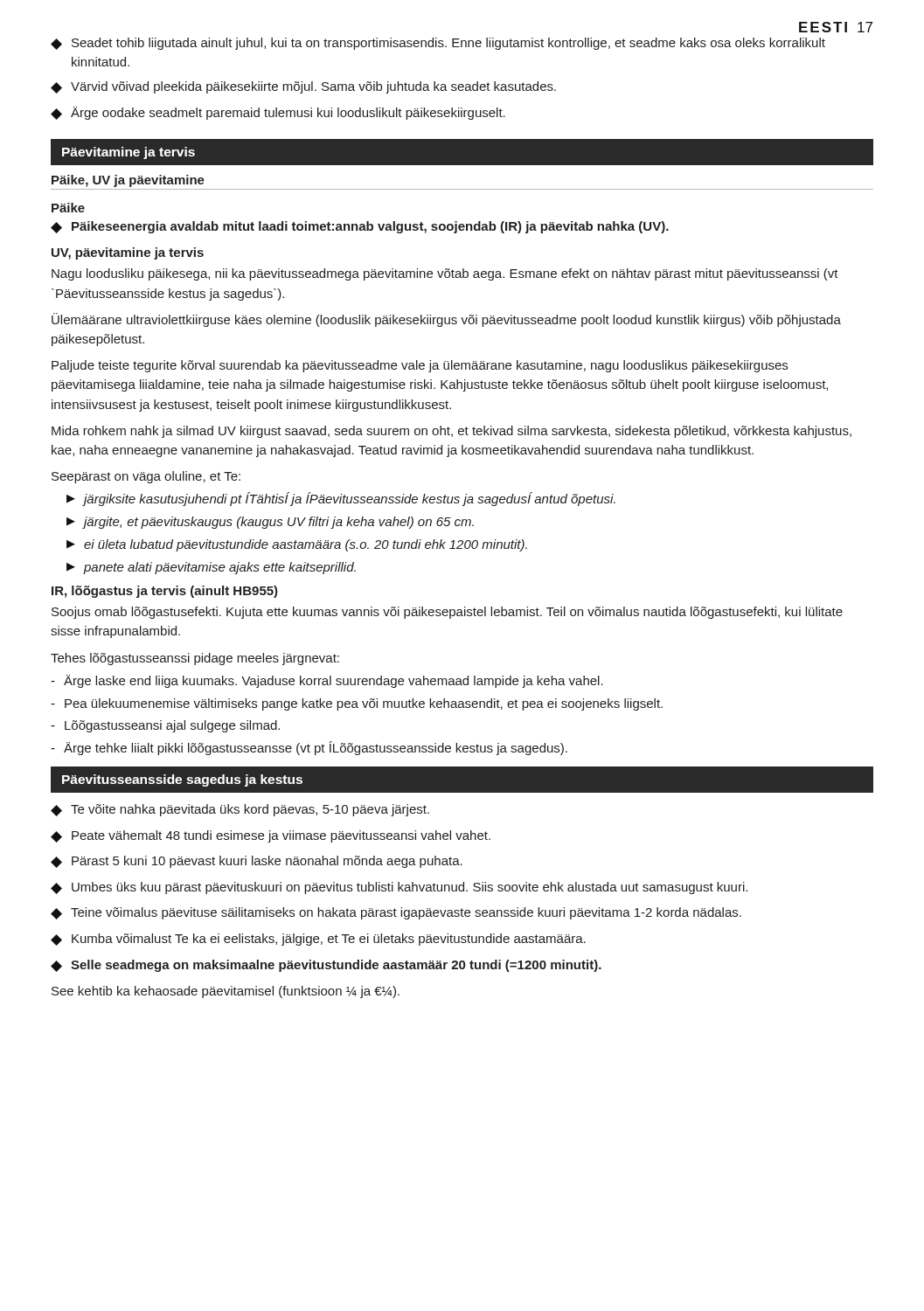Navigate to the text starting "◆ Kumba võimalust Te ka ei"
Image resolution: width=924 pixels, height=1311 pixels.
coord(319,940)
